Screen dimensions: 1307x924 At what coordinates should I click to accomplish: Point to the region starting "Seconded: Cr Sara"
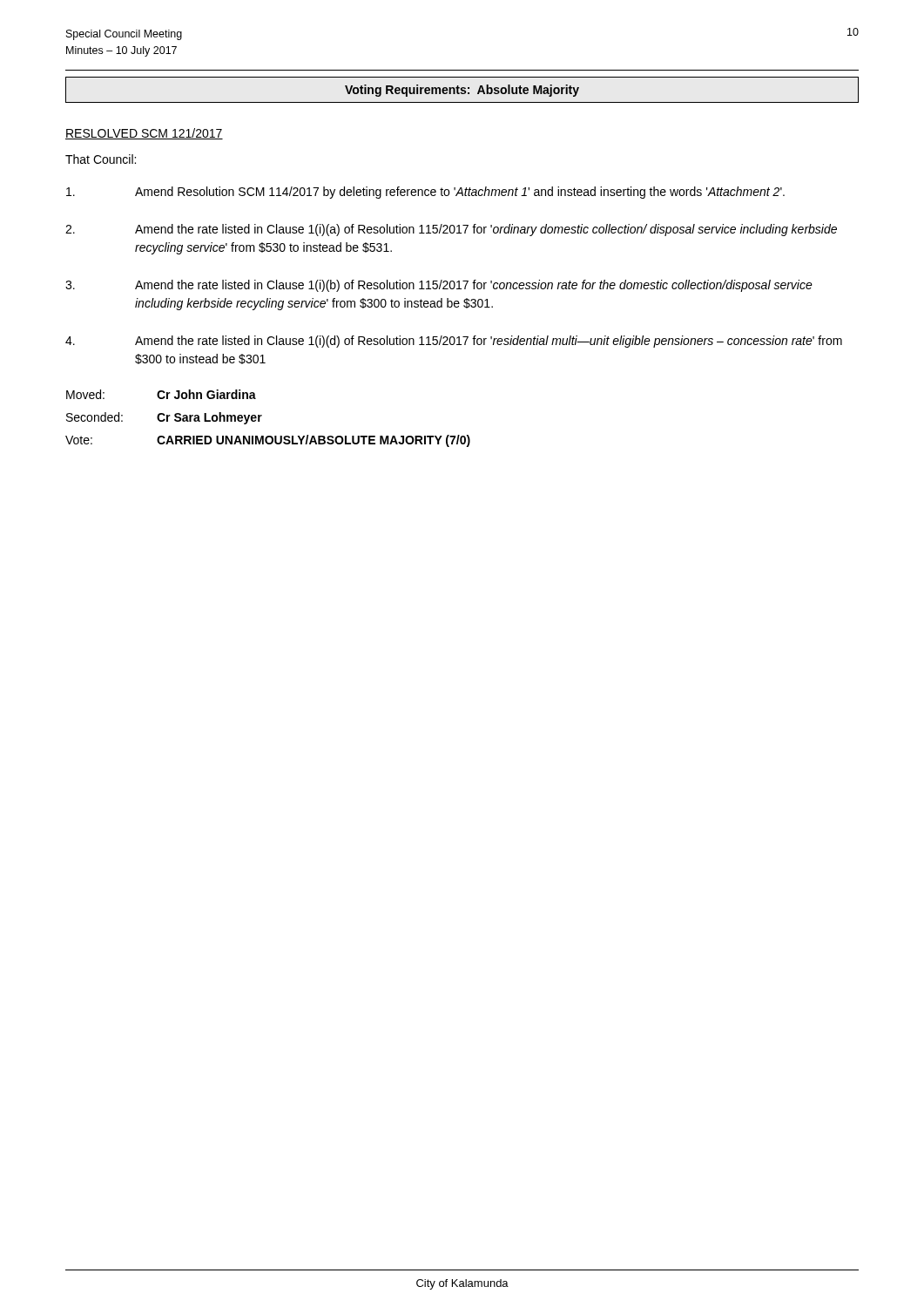point(164,417)
